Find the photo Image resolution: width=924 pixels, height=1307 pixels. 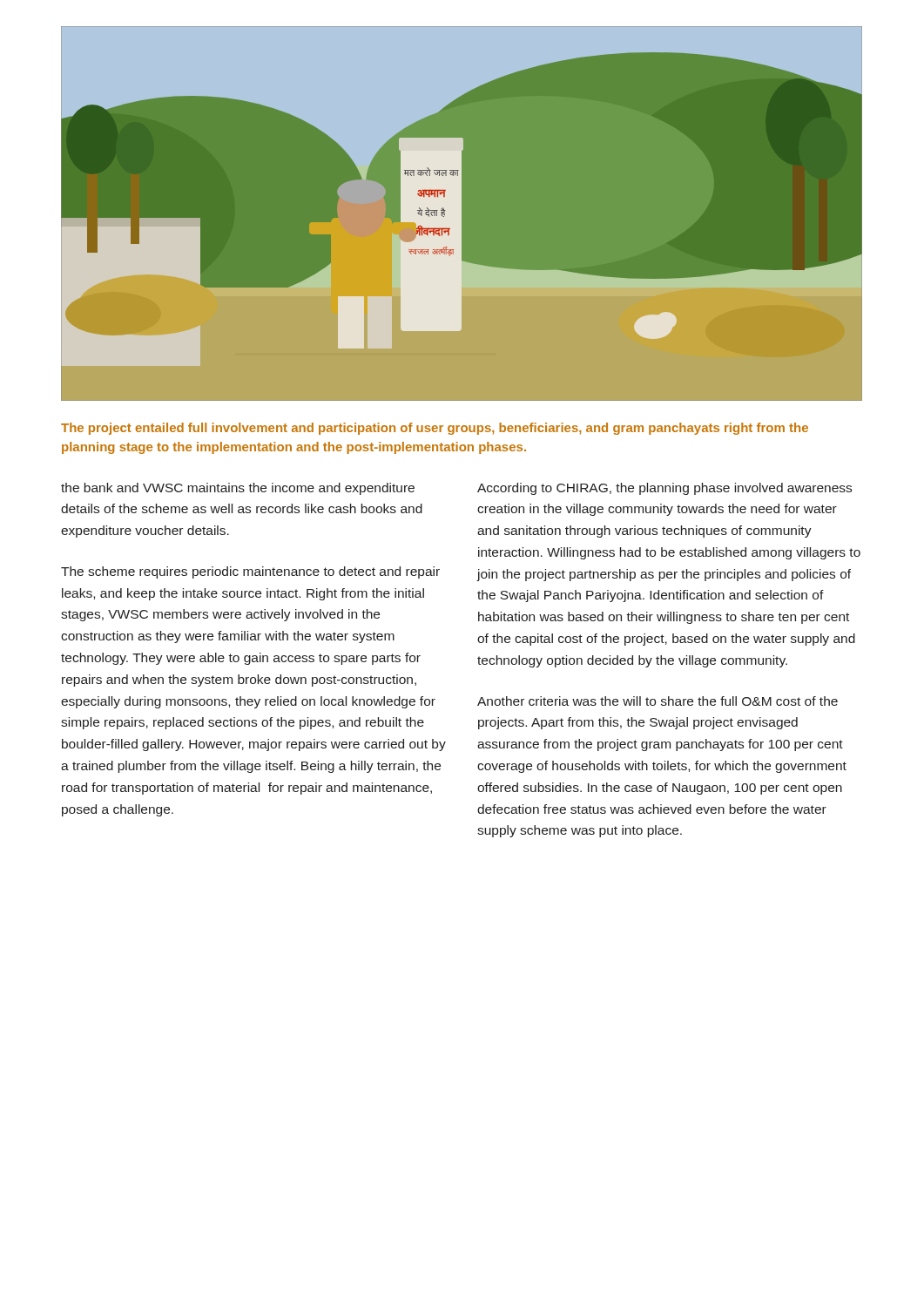(x=462, y=215)
